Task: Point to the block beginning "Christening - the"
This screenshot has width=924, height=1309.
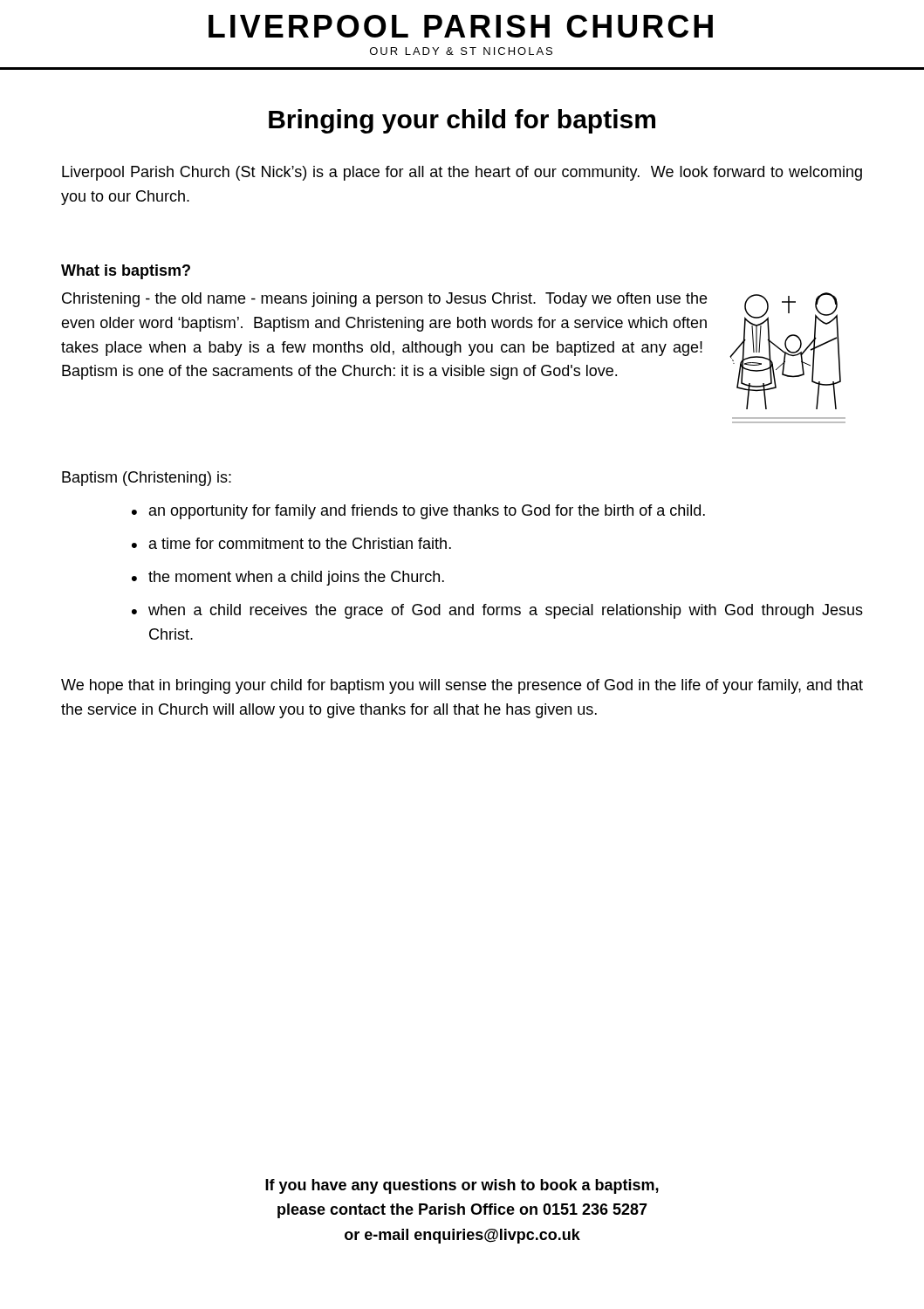Action: pyautogui.click(x=384, y=335)
